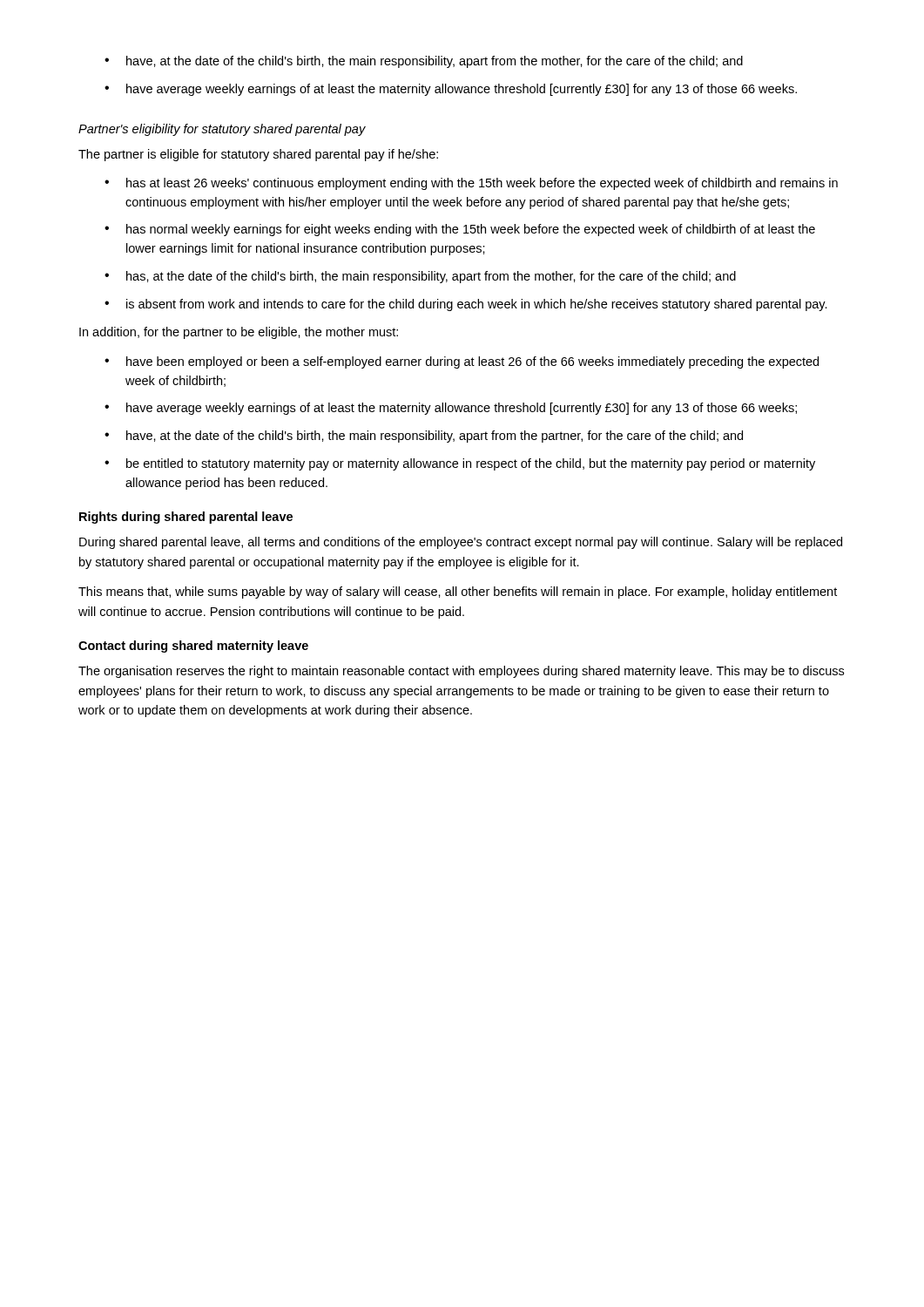Navigate to the text block starting "The partner is eligible for"
The image size is (924, 1307).
[259, 154]
